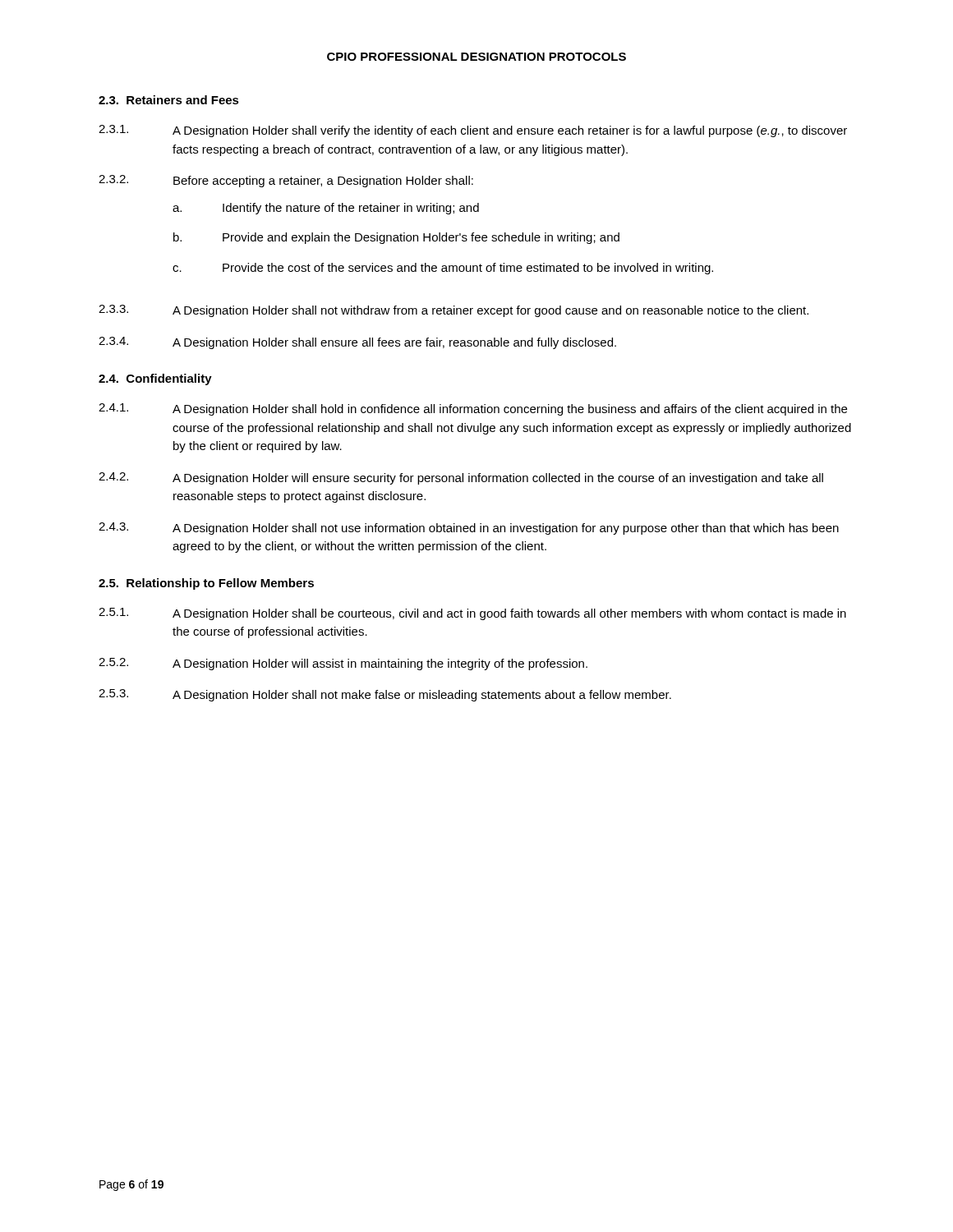Click on the element starting "2.3.4. A Designation"
The width and height of the screenshot is (953, 1232).
(476, 342)
